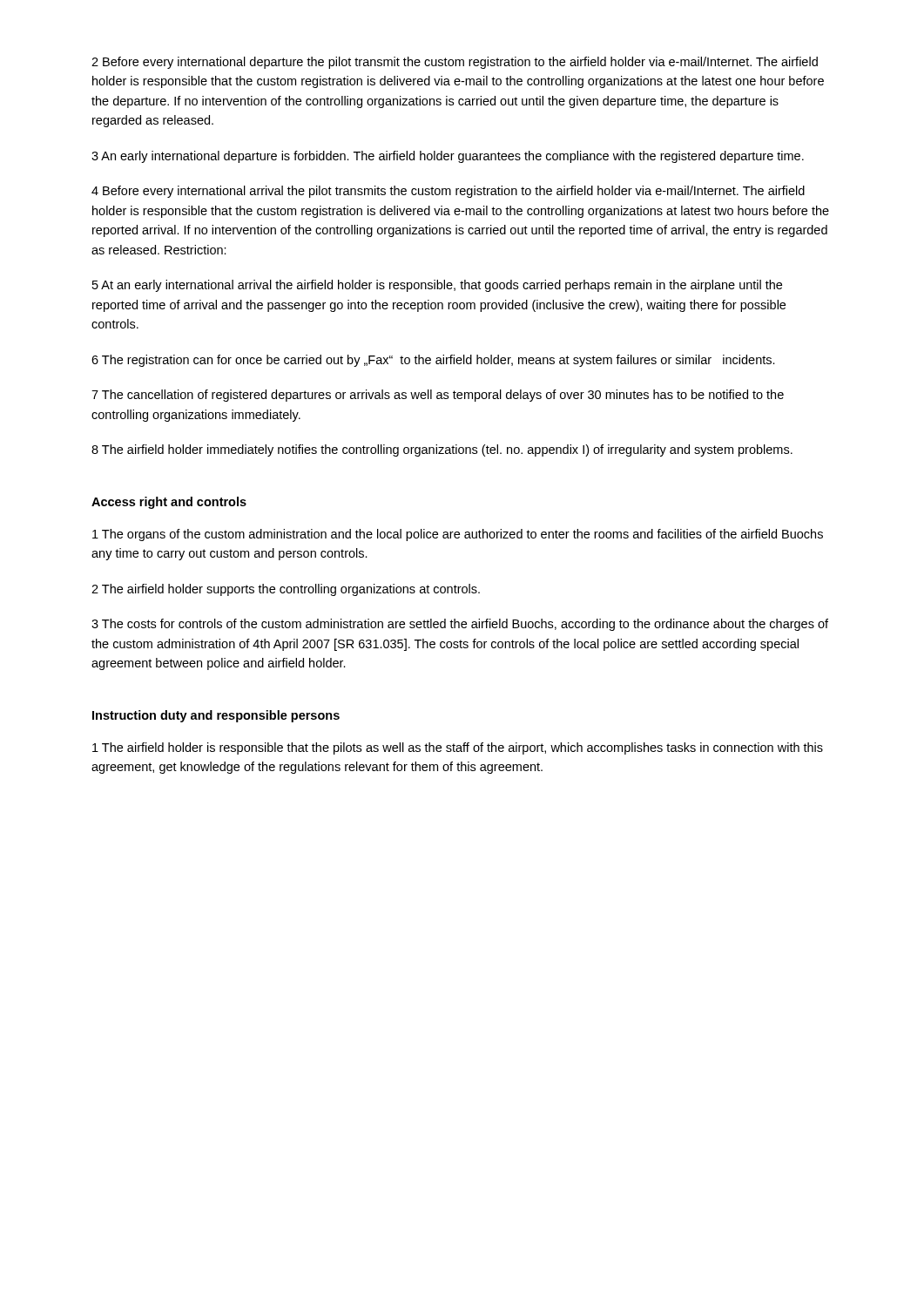Click the passage that begins "1 The airfield holder"
The image size is (924, 1307).
[457, 757]
